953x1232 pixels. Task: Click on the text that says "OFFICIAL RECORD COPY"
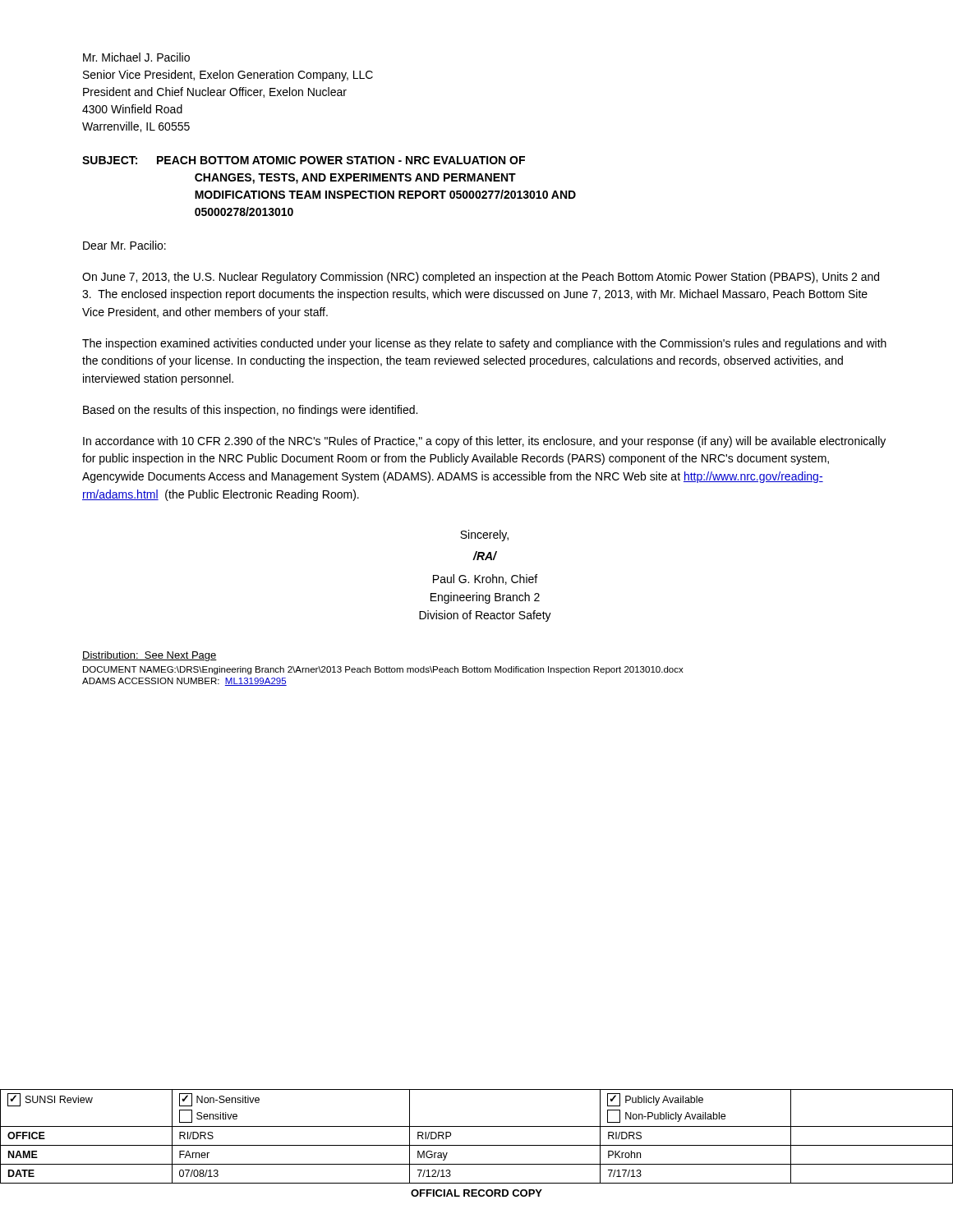[476, 1193]
